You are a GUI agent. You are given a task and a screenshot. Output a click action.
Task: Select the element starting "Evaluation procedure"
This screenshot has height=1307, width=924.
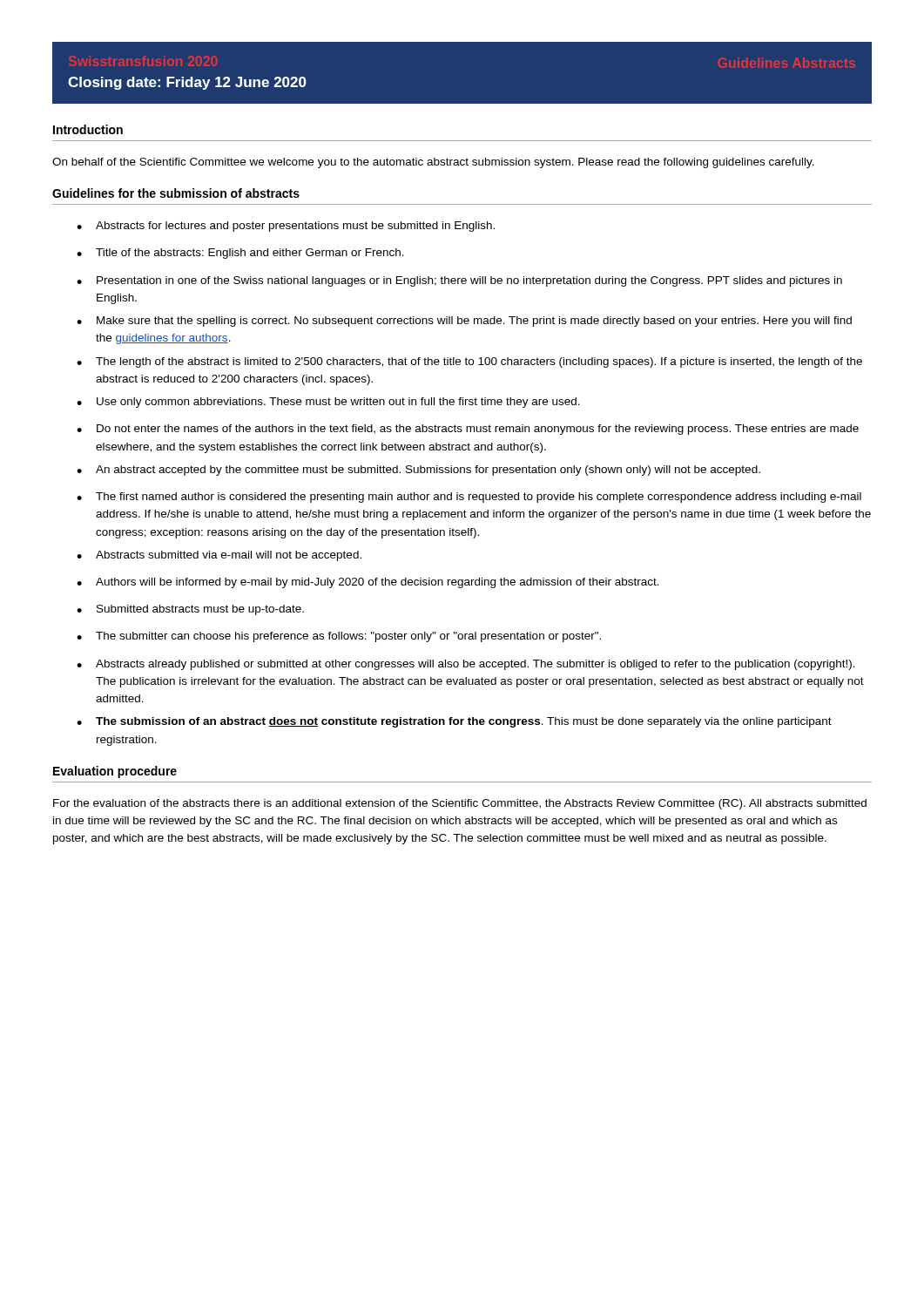115,771
